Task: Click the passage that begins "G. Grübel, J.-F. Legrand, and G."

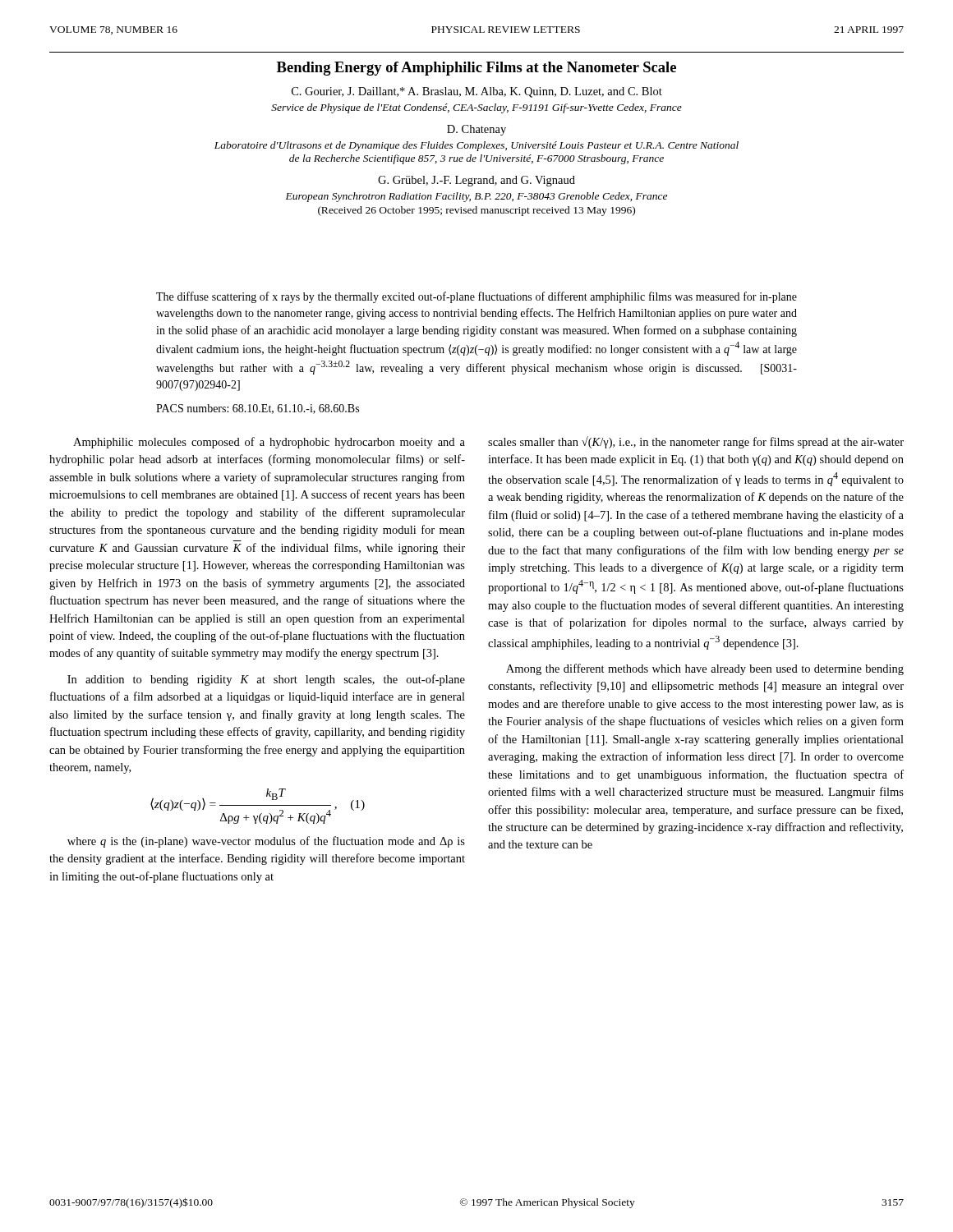Action: [x=476, y=180]
